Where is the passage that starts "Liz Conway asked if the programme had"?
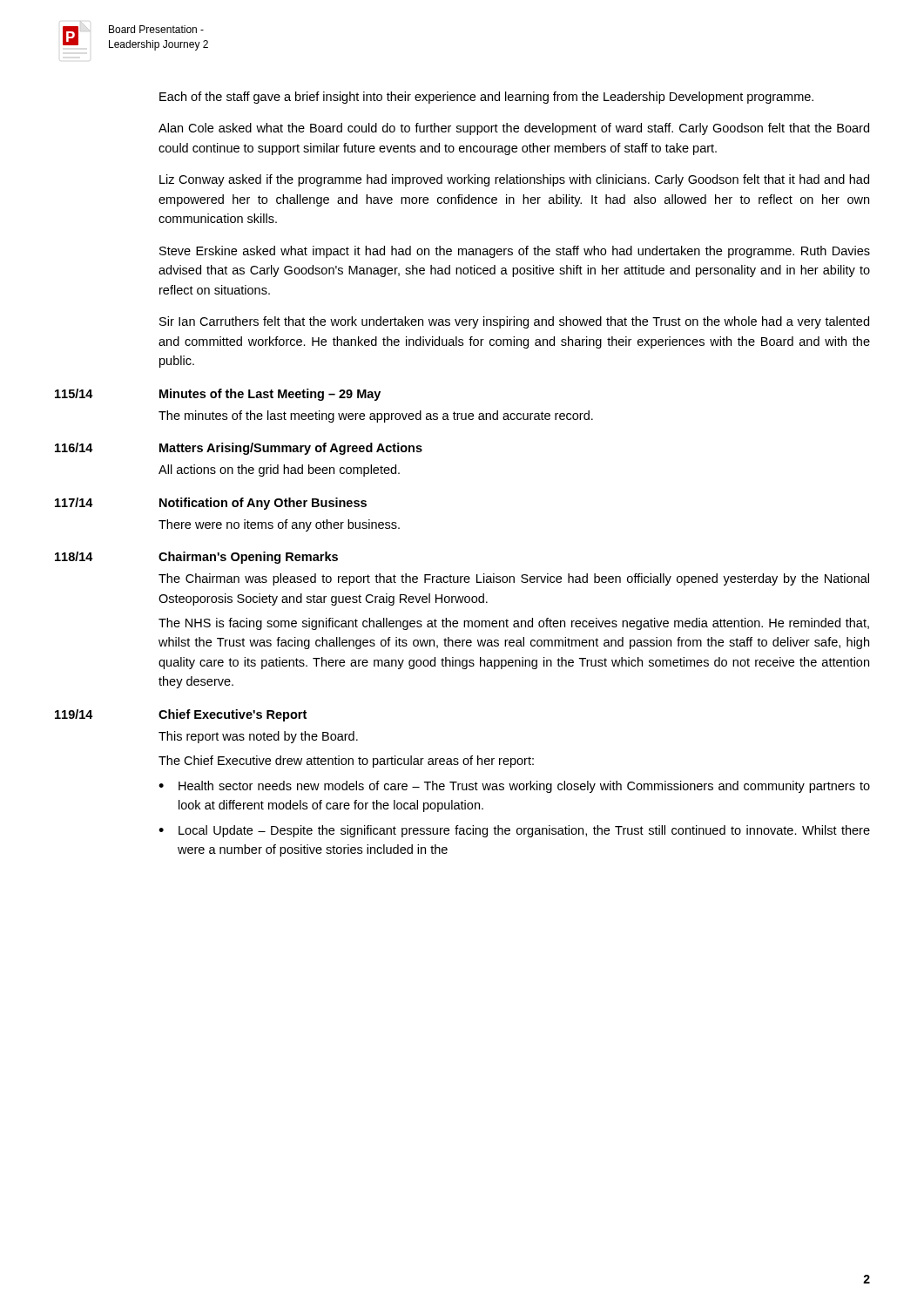Image resolution: width=924 pixels, height=1307 pixels. click(514, 199)
